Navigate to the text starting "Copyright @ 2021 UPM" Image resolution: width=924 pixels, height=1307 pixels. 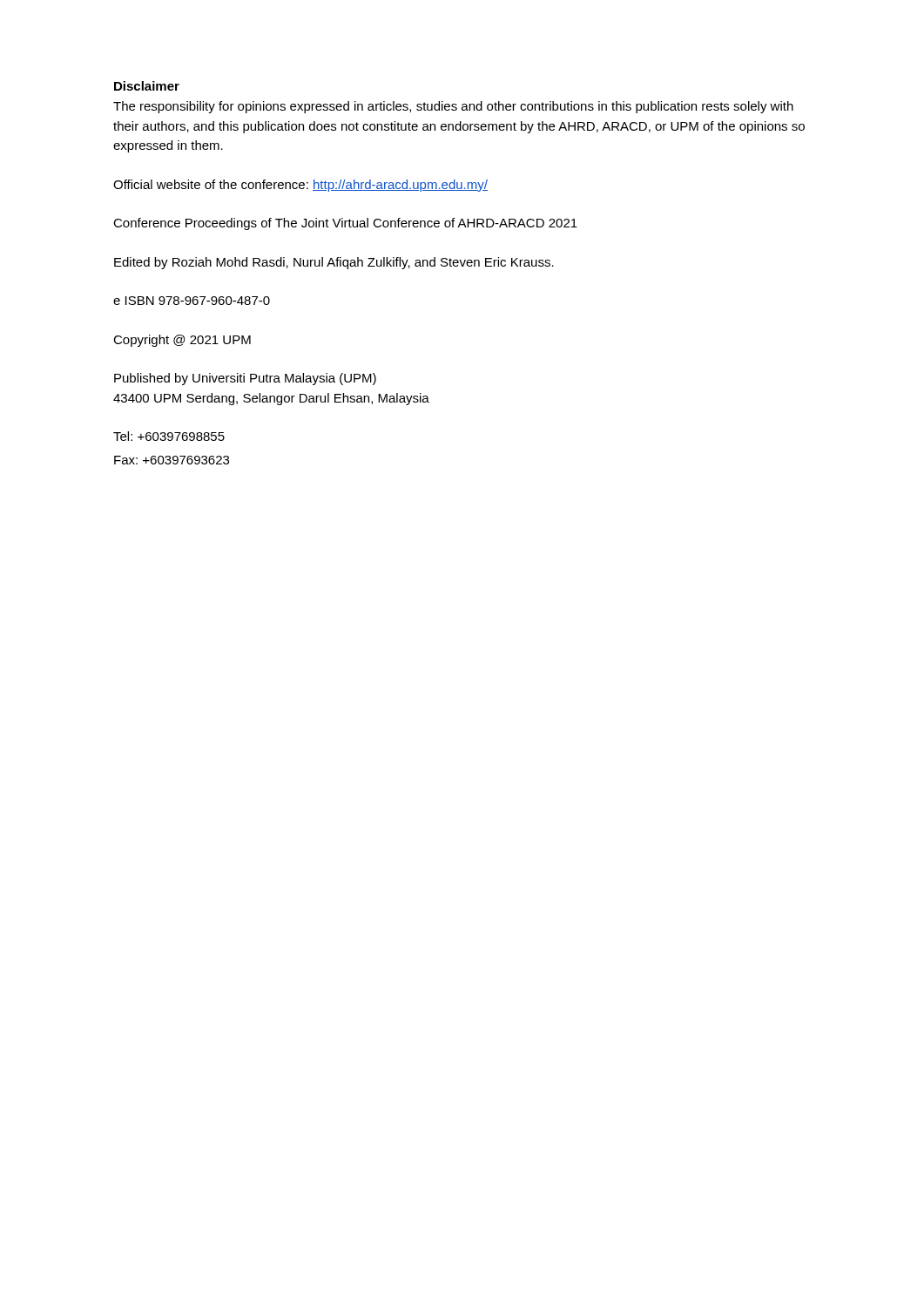tap(182, 339)
